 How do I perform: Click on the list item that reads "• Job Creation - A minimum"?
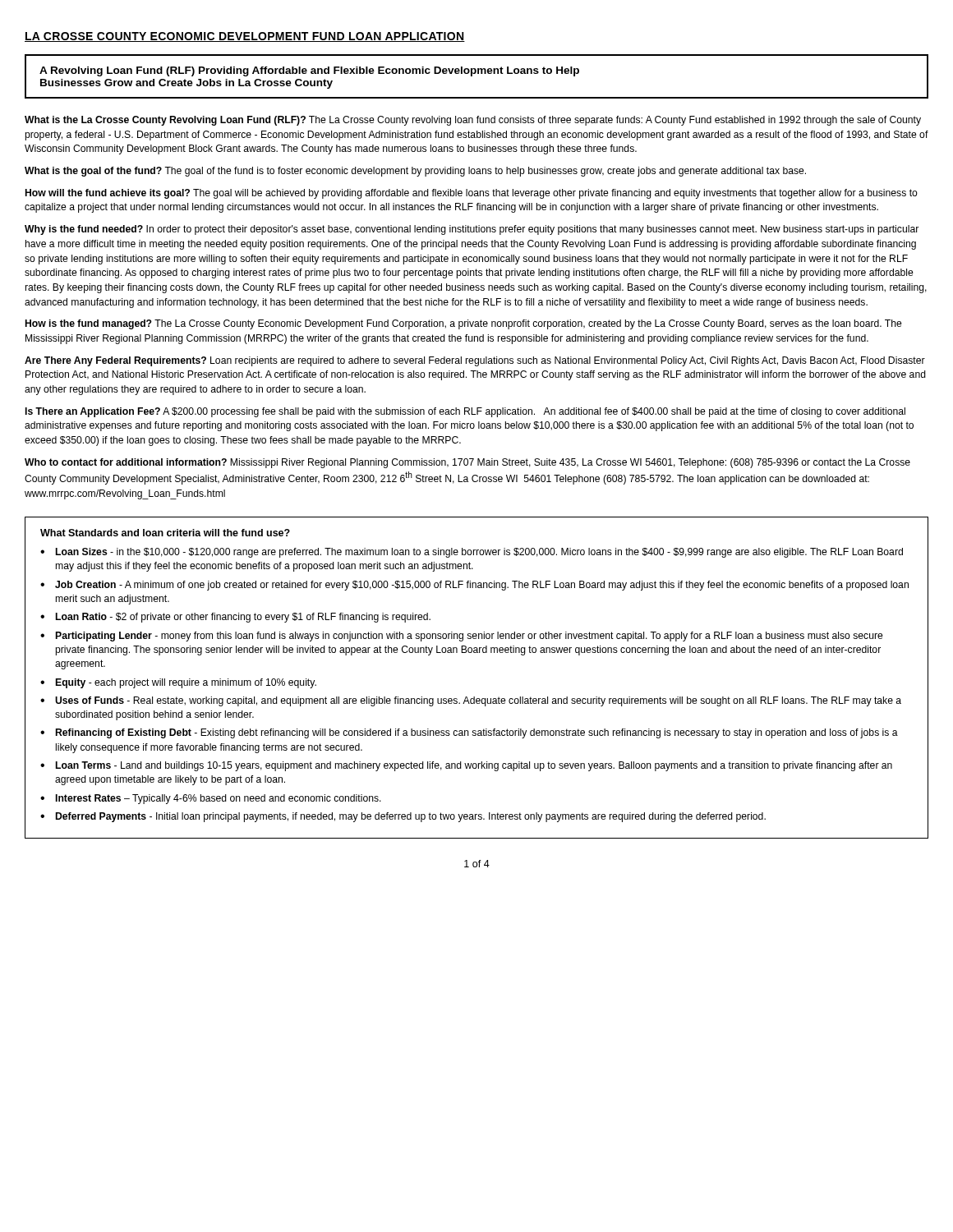[x=476, y=592]
